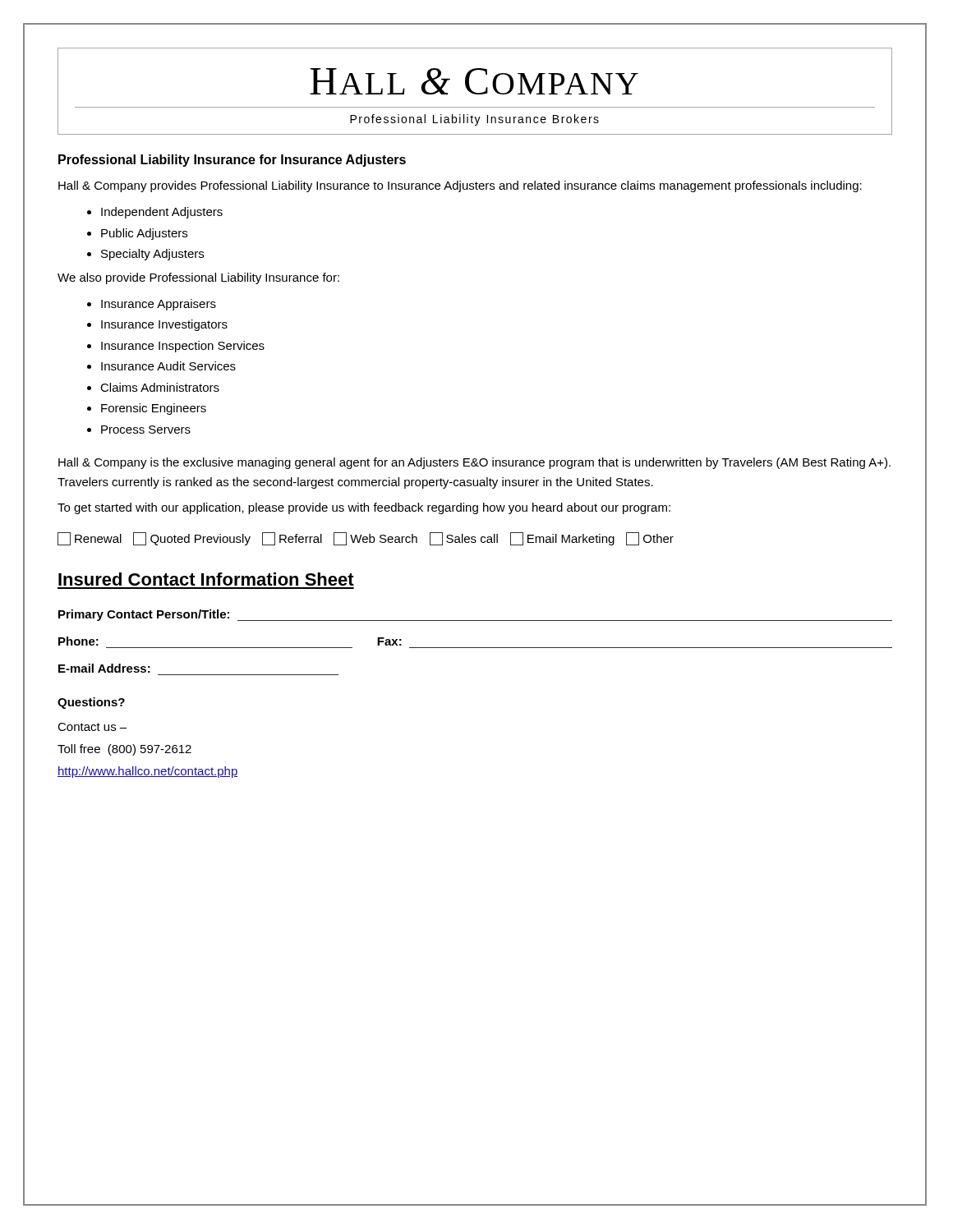The image size is (953, 1232).
Task: Find "Insurance Investigators" on this page
Action: pyautogui.click(x=157, y=325)
